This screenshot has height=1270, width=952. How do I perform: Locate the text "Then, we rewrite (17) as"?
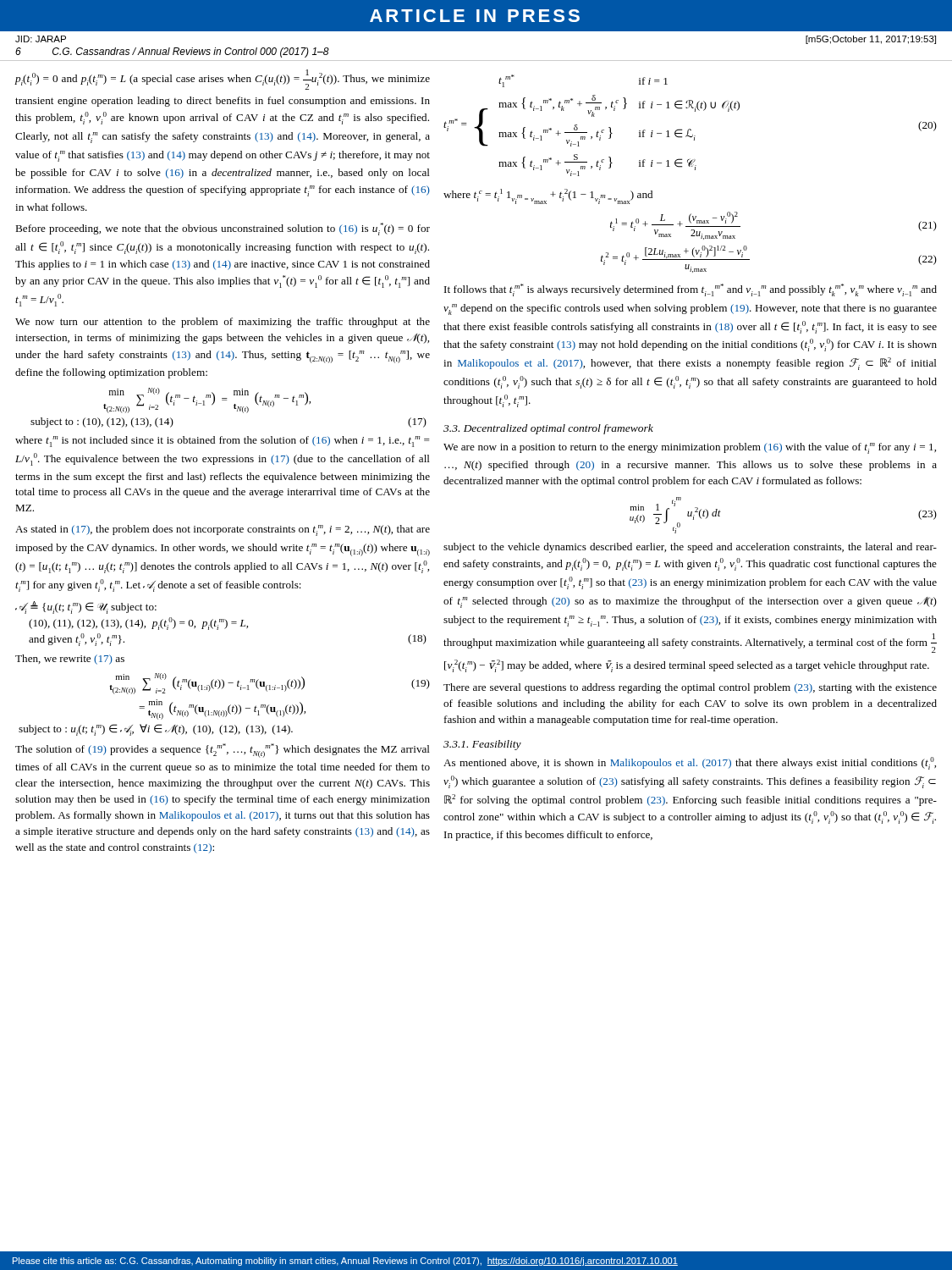click(x=70, y=658)
